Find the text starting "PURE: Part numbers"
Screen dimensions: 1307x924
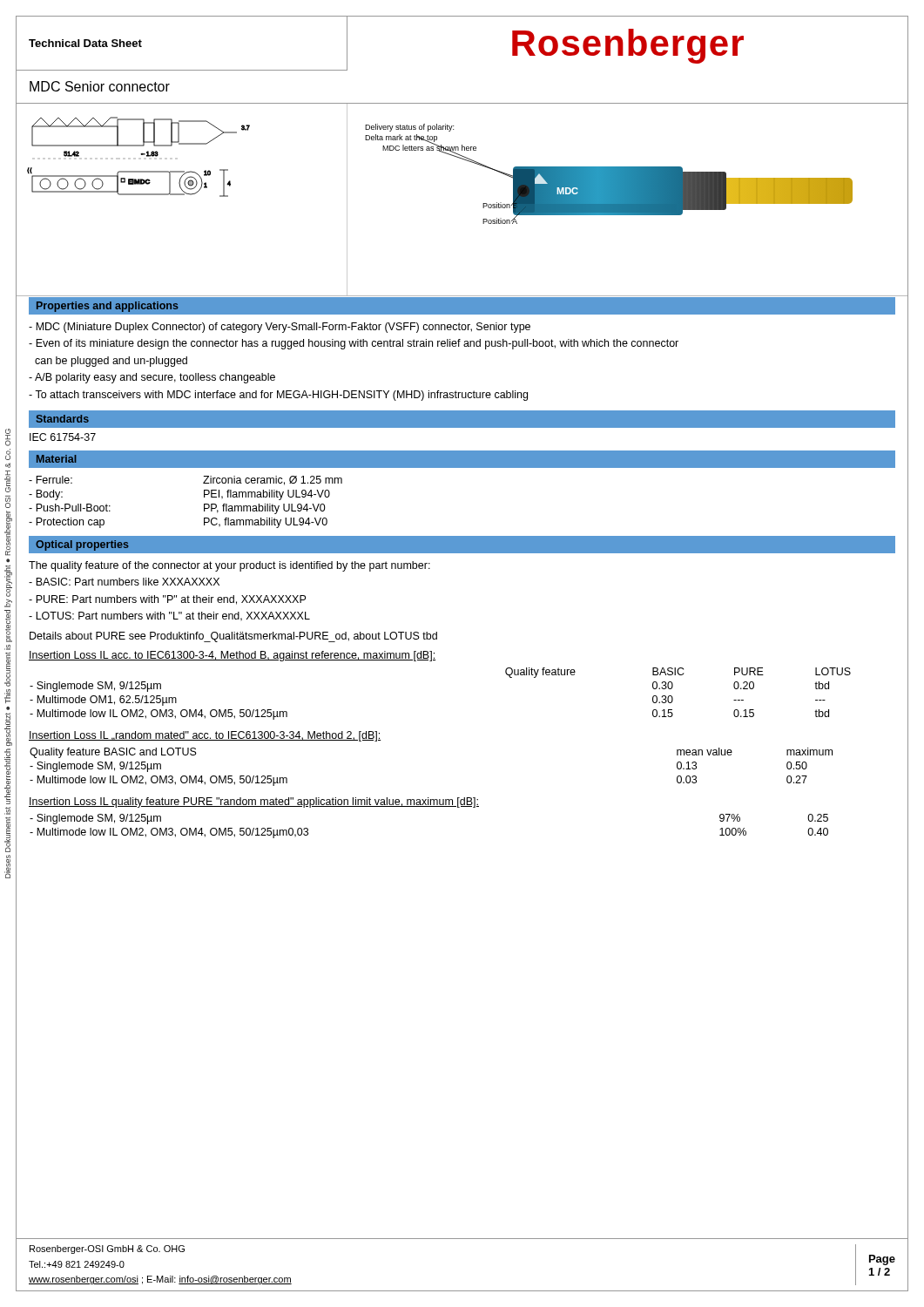168,599
